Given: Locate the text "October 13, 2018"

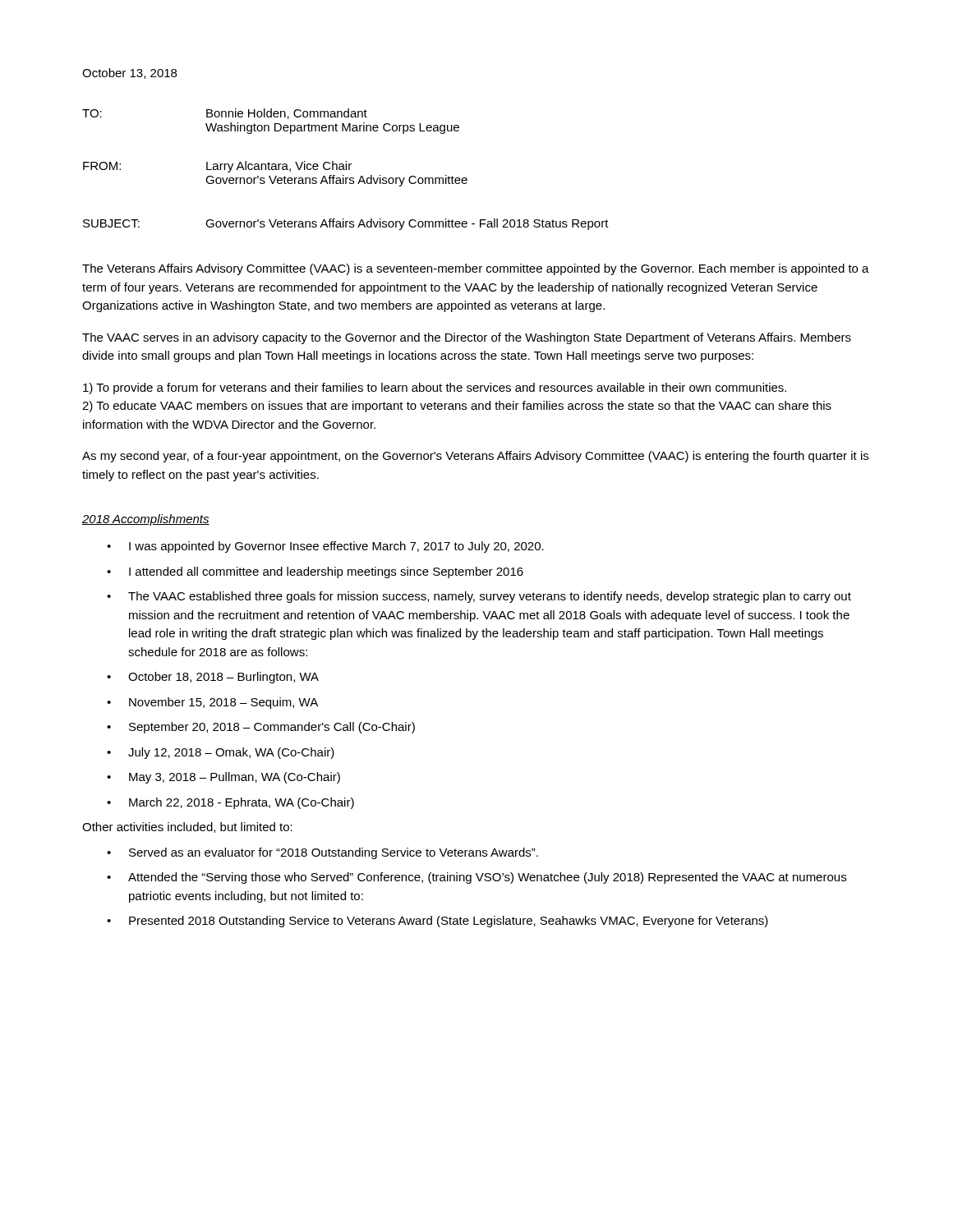Looking at the screenshot, I should tap(130, 73).
